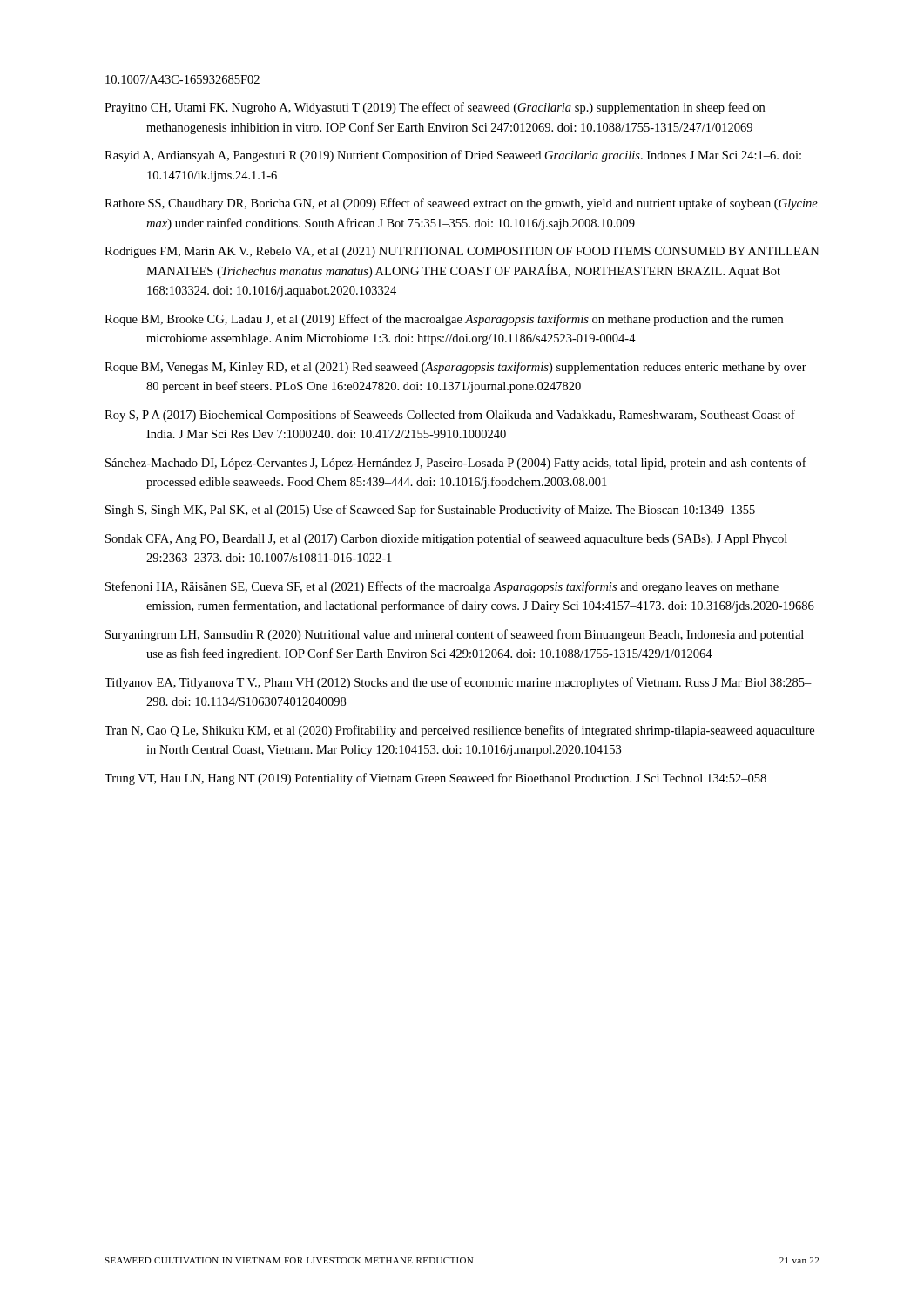The image size is (924, 1307).
Task: Find the list item with the text "Sánchez-Machado DI, López-Cervantes J, López-Hernández"
Action: [x=455, y=472]
